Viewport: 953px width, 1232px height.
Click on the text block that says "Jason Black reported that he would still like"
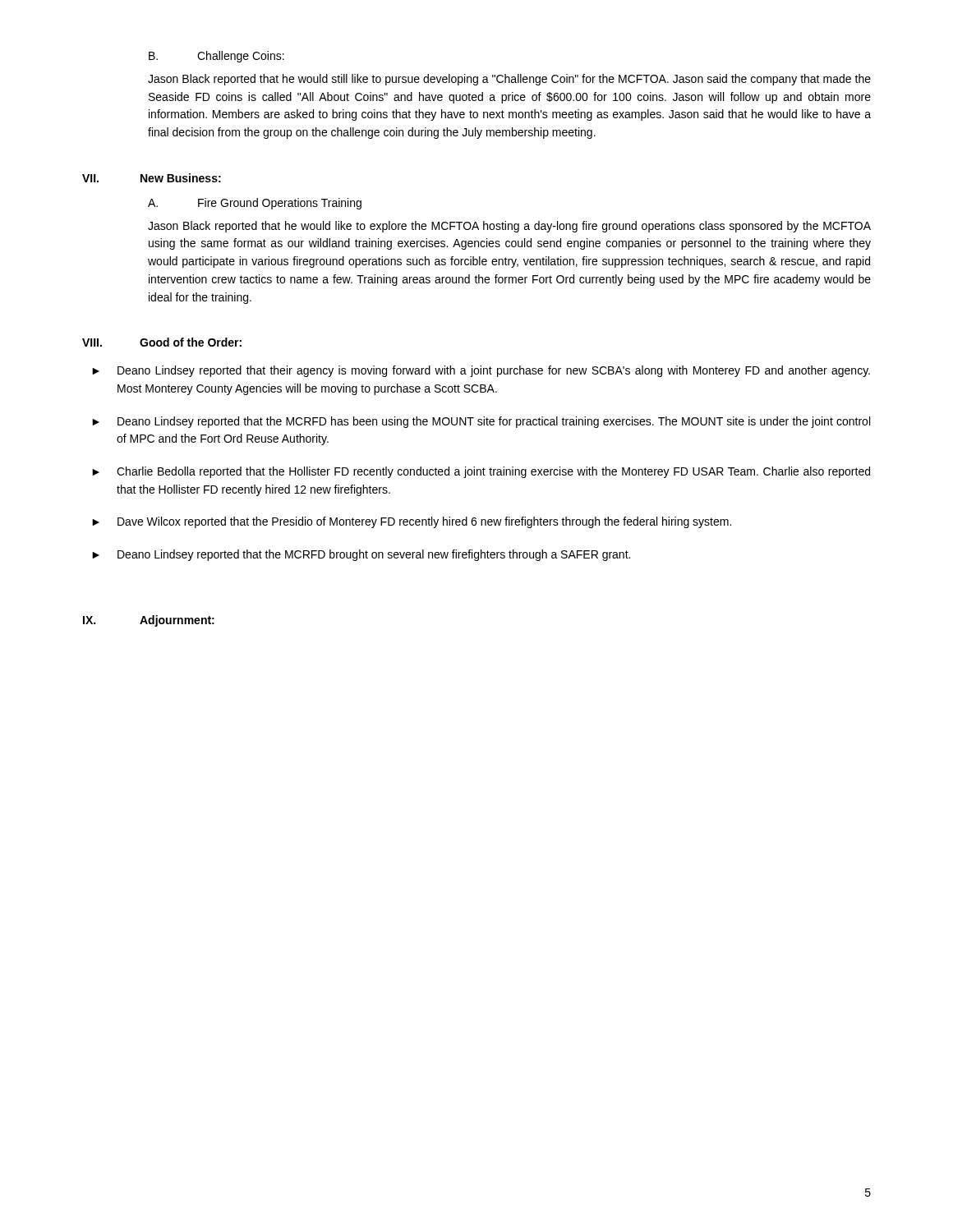click(x=509, y=106)
